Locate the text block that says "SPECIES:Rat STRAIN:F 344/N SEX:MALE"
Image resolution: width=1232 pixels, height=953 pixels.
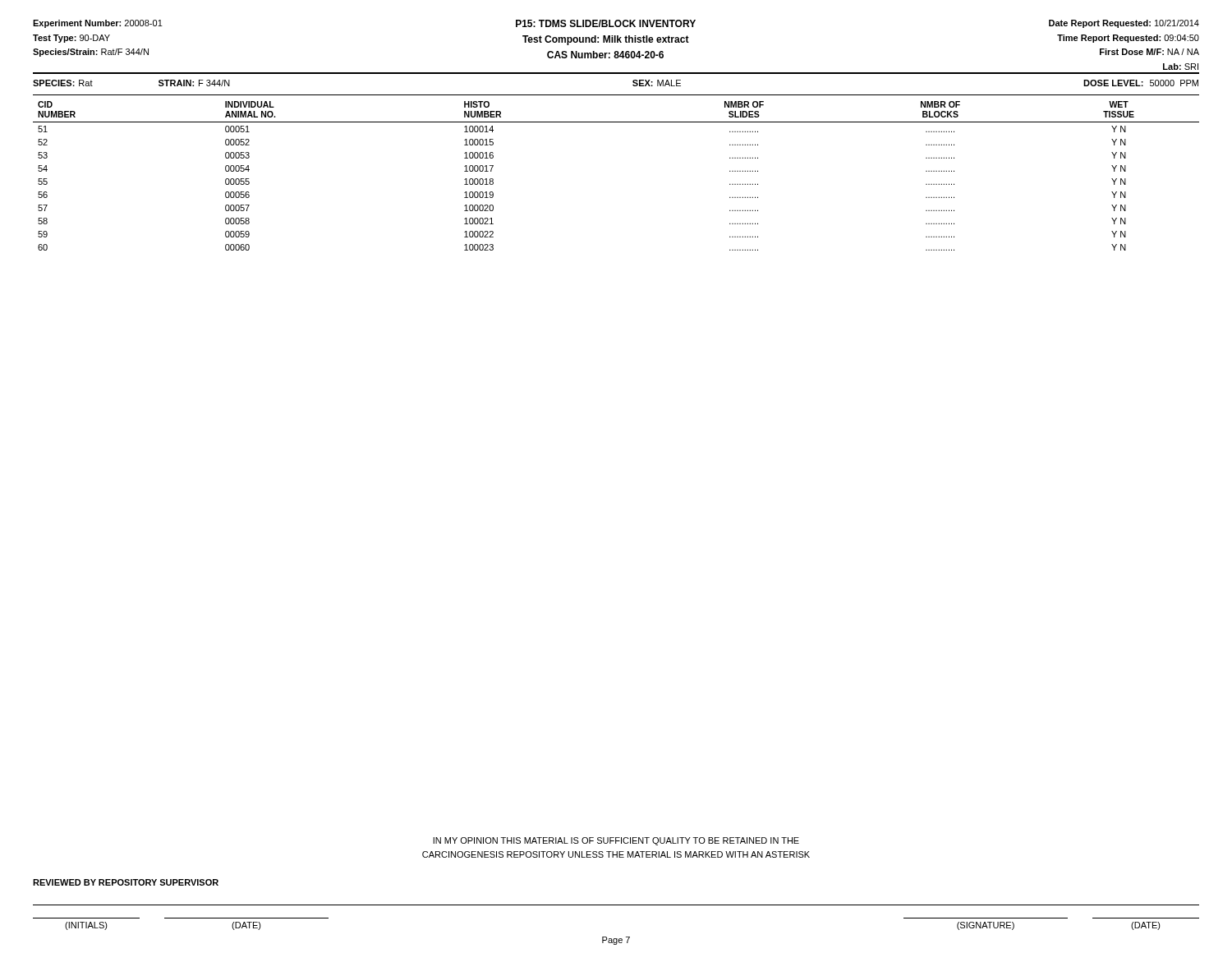coord(616,83)
